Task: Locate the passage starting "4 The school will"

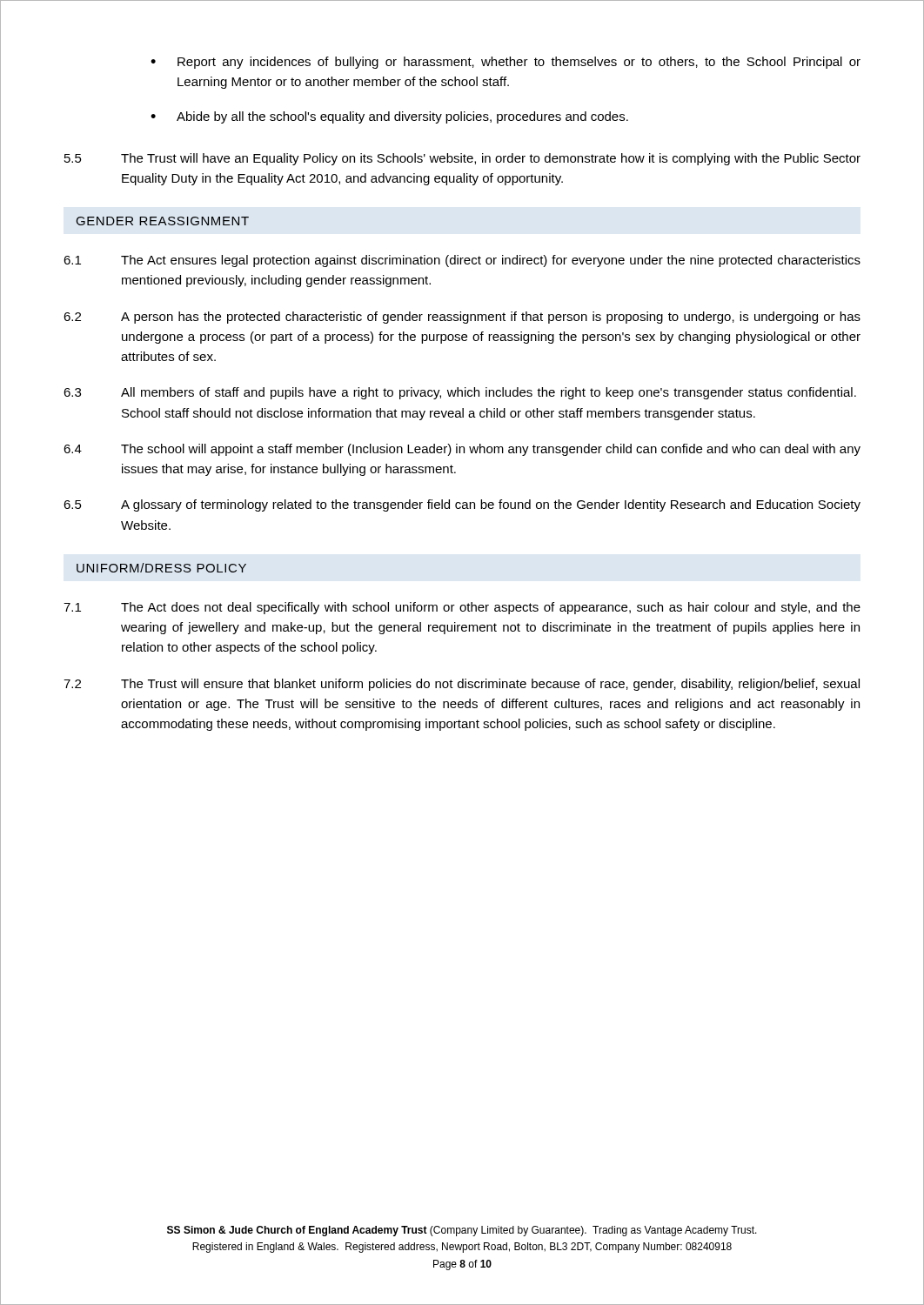Action: click(462, 458)
